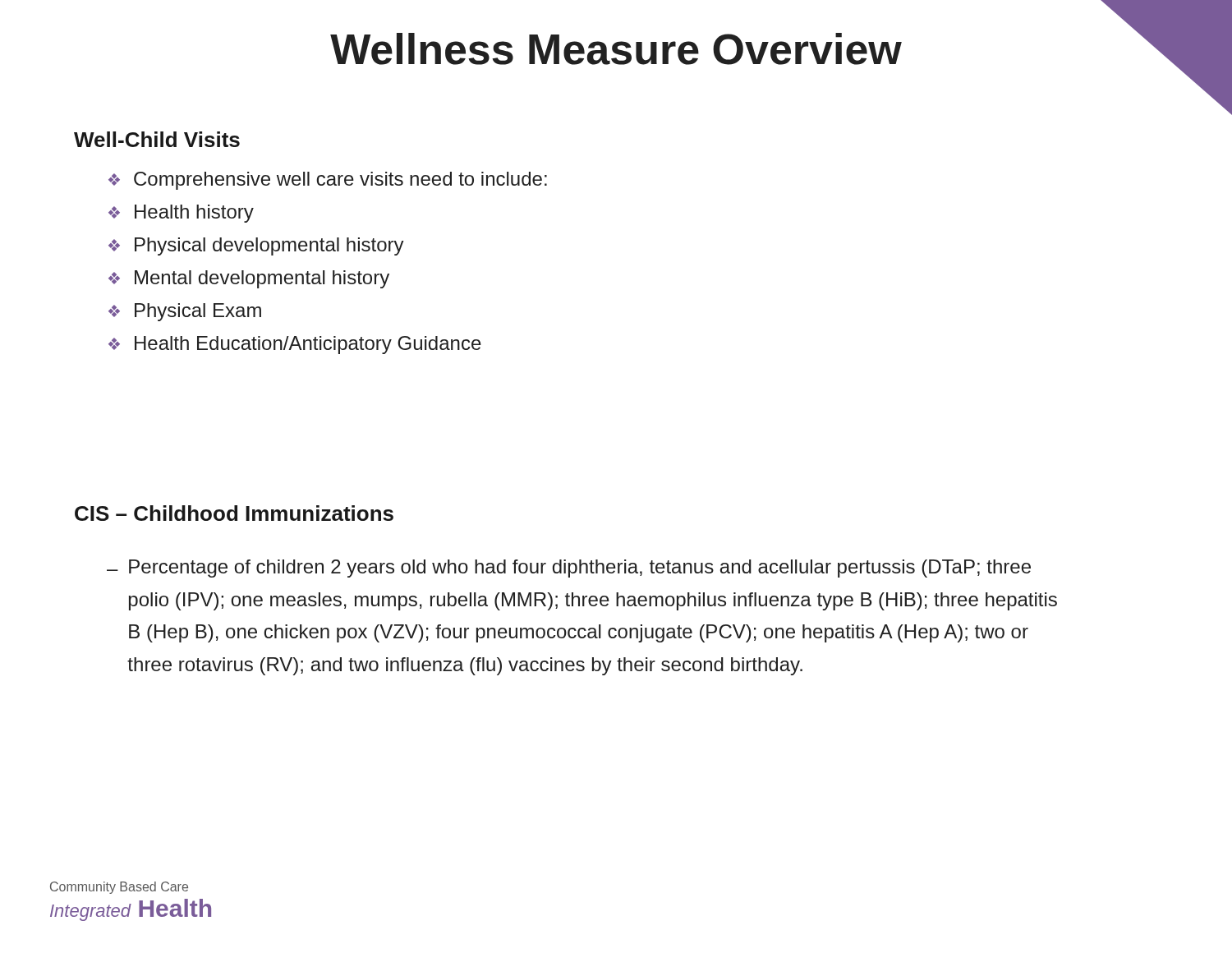Navigate to the block starting "❖ Physical developmental history"
The width and height of the screenshot is (1232, 953).
coord(255,245)
